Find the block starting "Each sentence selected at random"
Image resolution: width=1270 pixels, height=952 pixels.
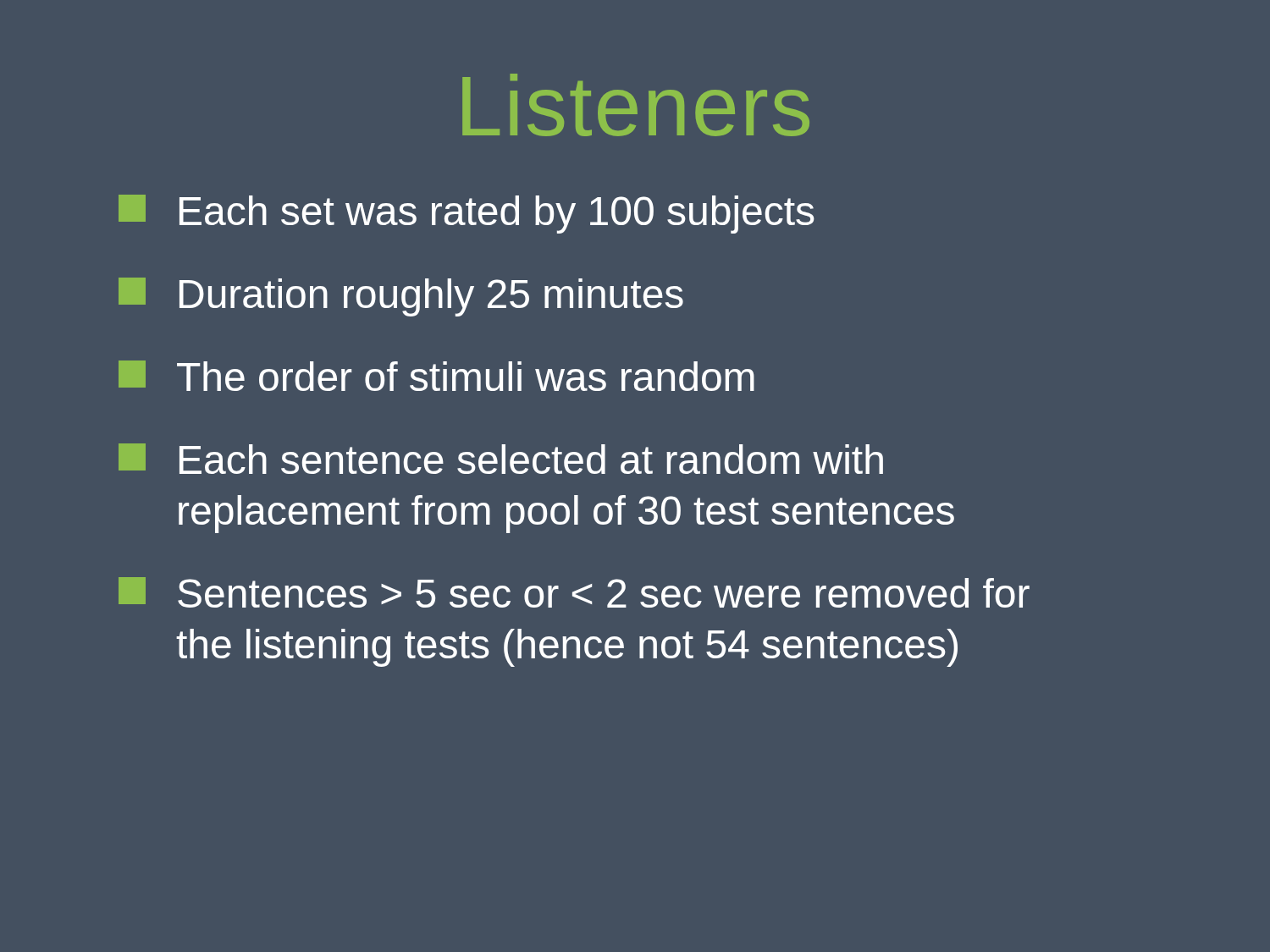point(537,486)
